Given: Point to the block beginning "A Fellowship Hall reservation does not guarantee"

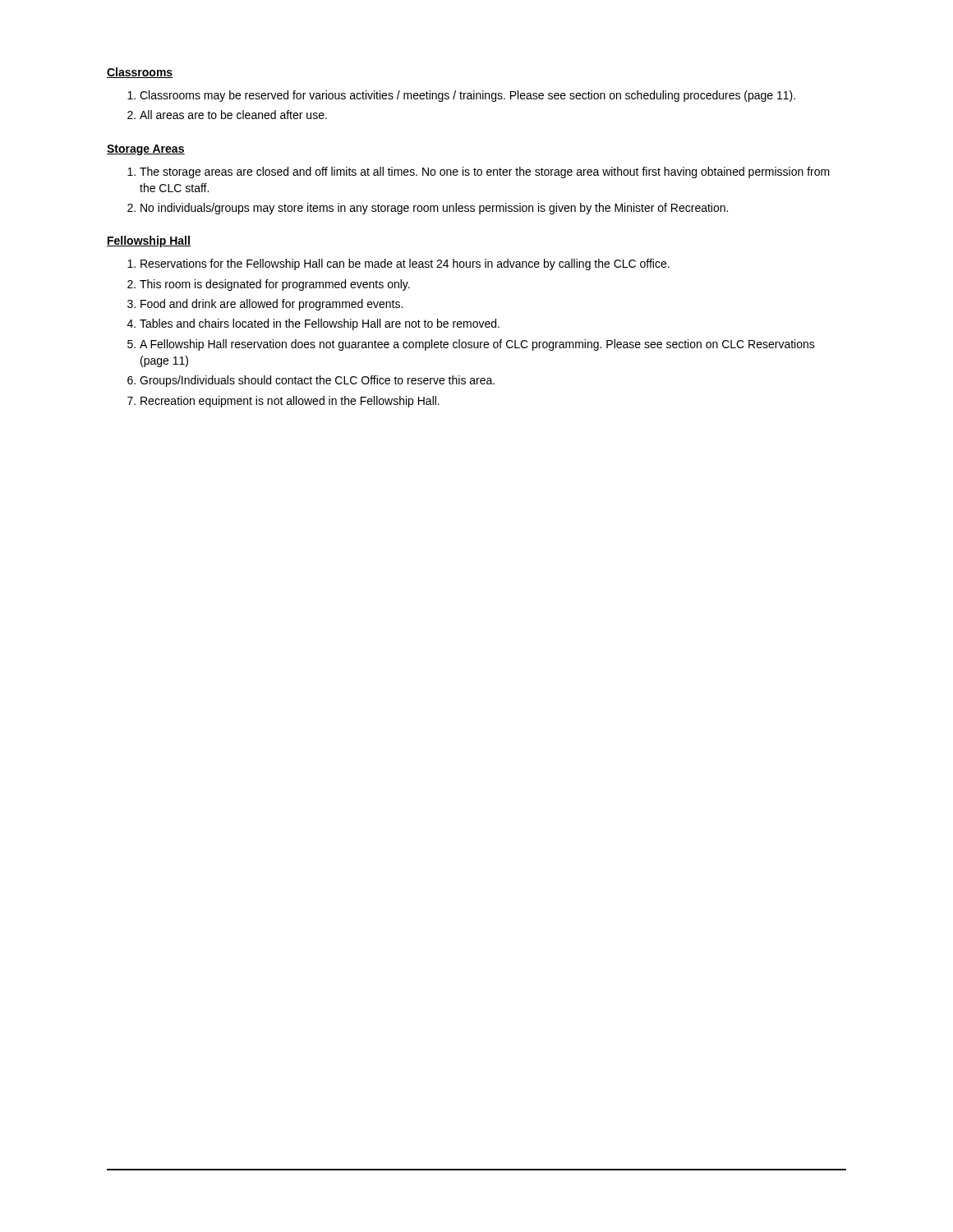Looking at the screenshot, I should click(x=477, y=352).
